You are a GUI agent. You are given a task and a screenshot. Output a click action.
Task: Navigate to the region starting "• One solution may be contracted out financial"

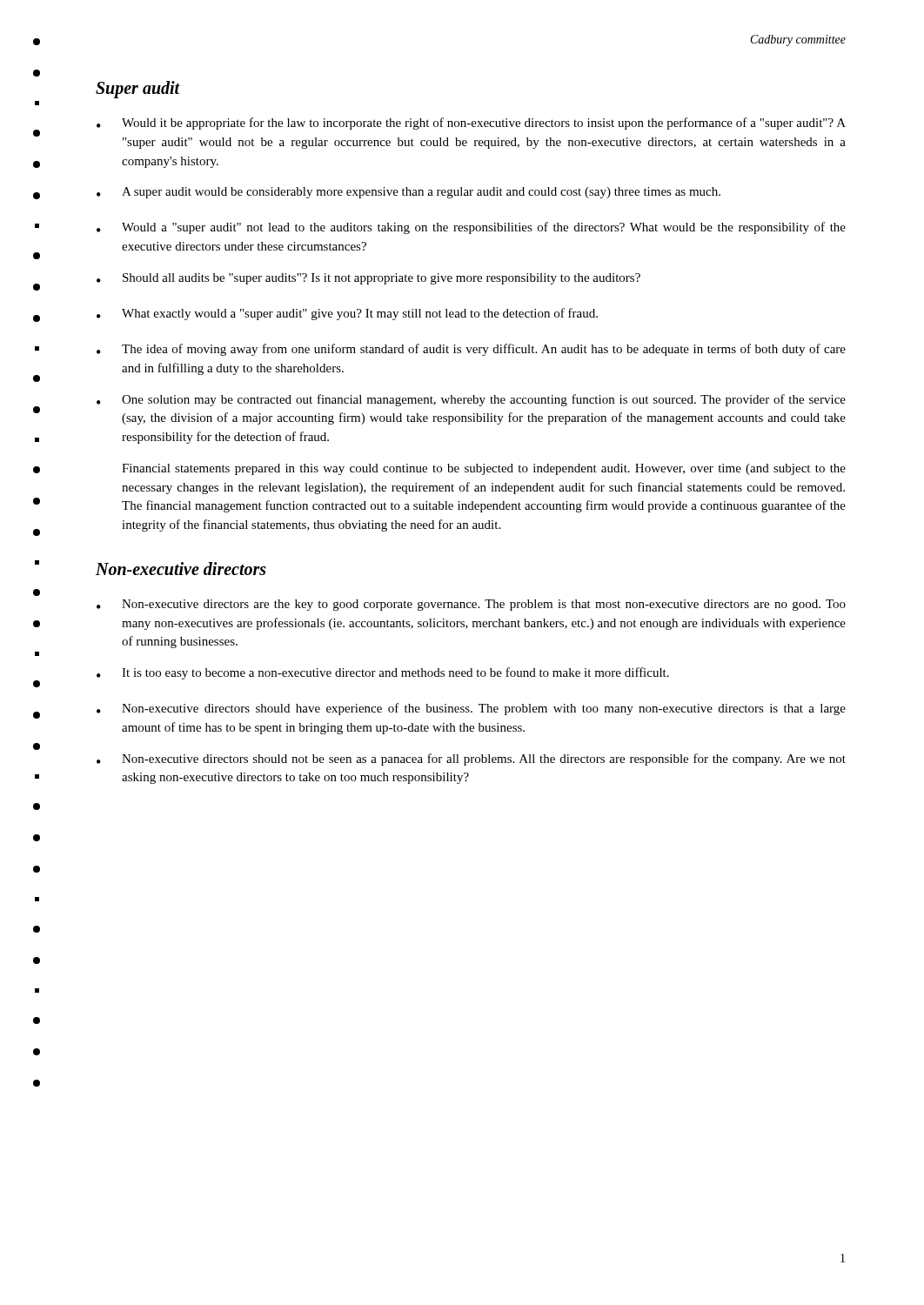471,419
